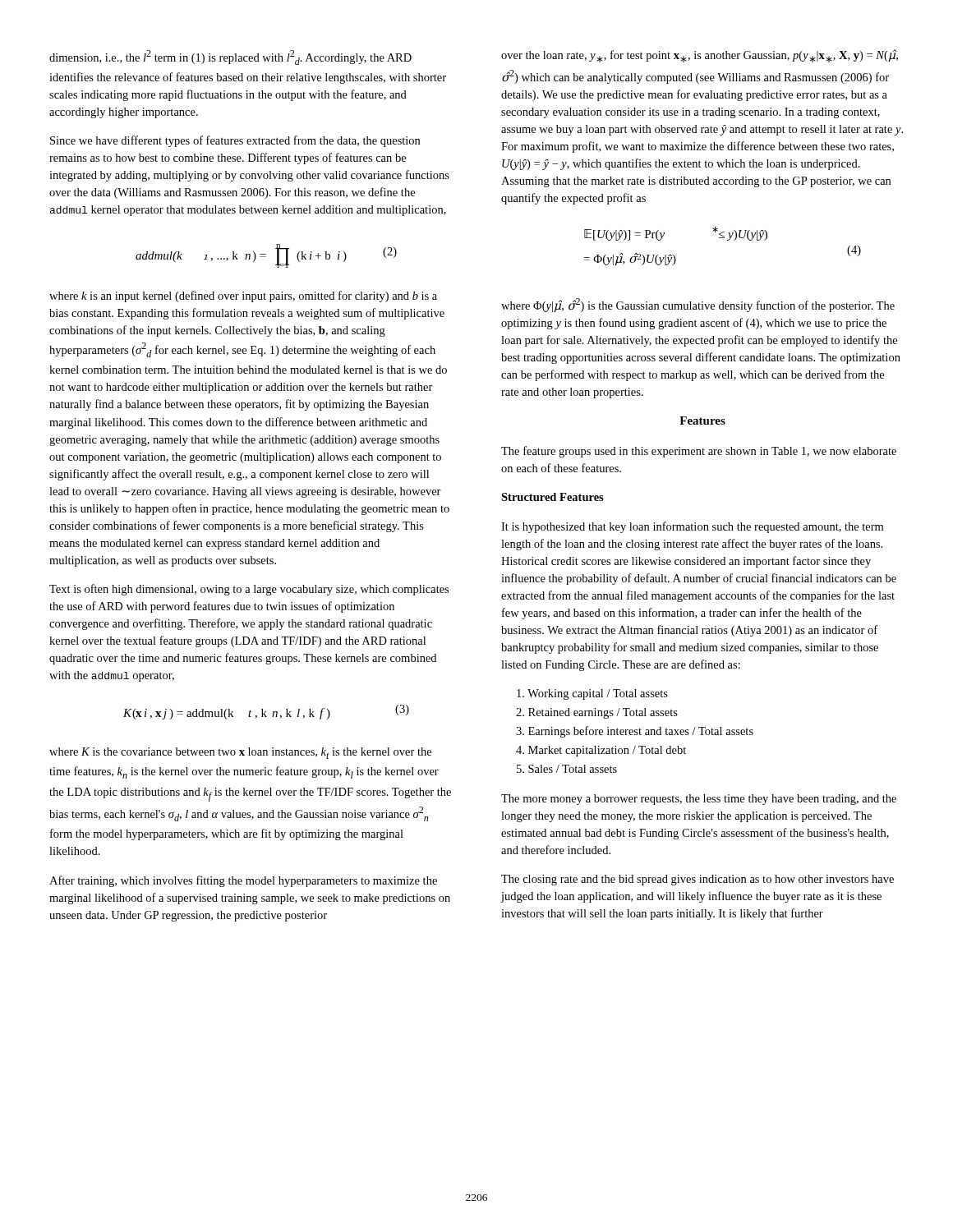Find "2. Retained earnings / Total assets" on this page

tap(597, 712)
